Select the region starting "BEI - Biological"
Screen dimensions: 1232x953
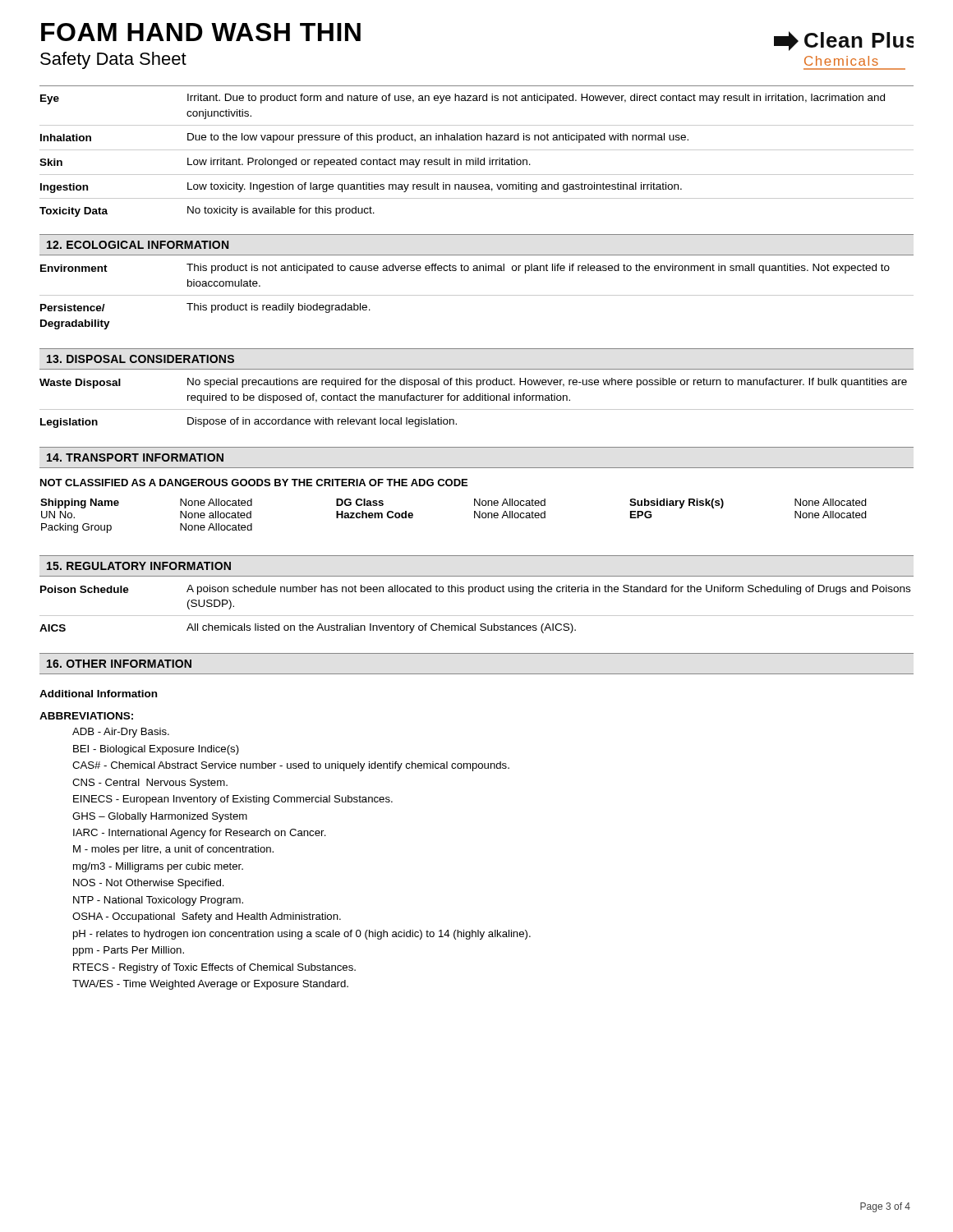tap(156, 748)
